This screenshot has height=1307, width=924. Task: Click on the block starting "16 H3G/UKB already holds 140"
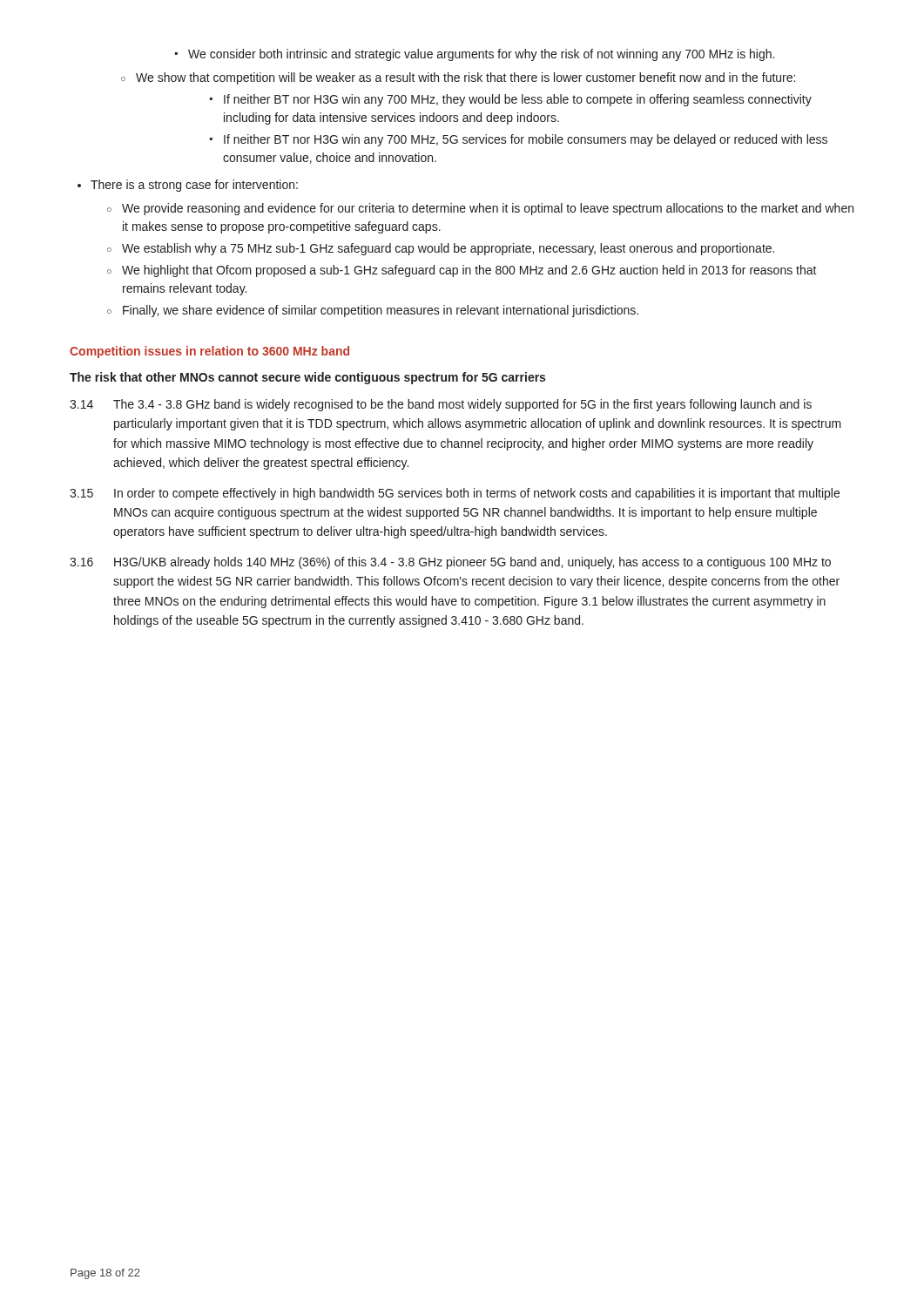click(x=462, y=591)
